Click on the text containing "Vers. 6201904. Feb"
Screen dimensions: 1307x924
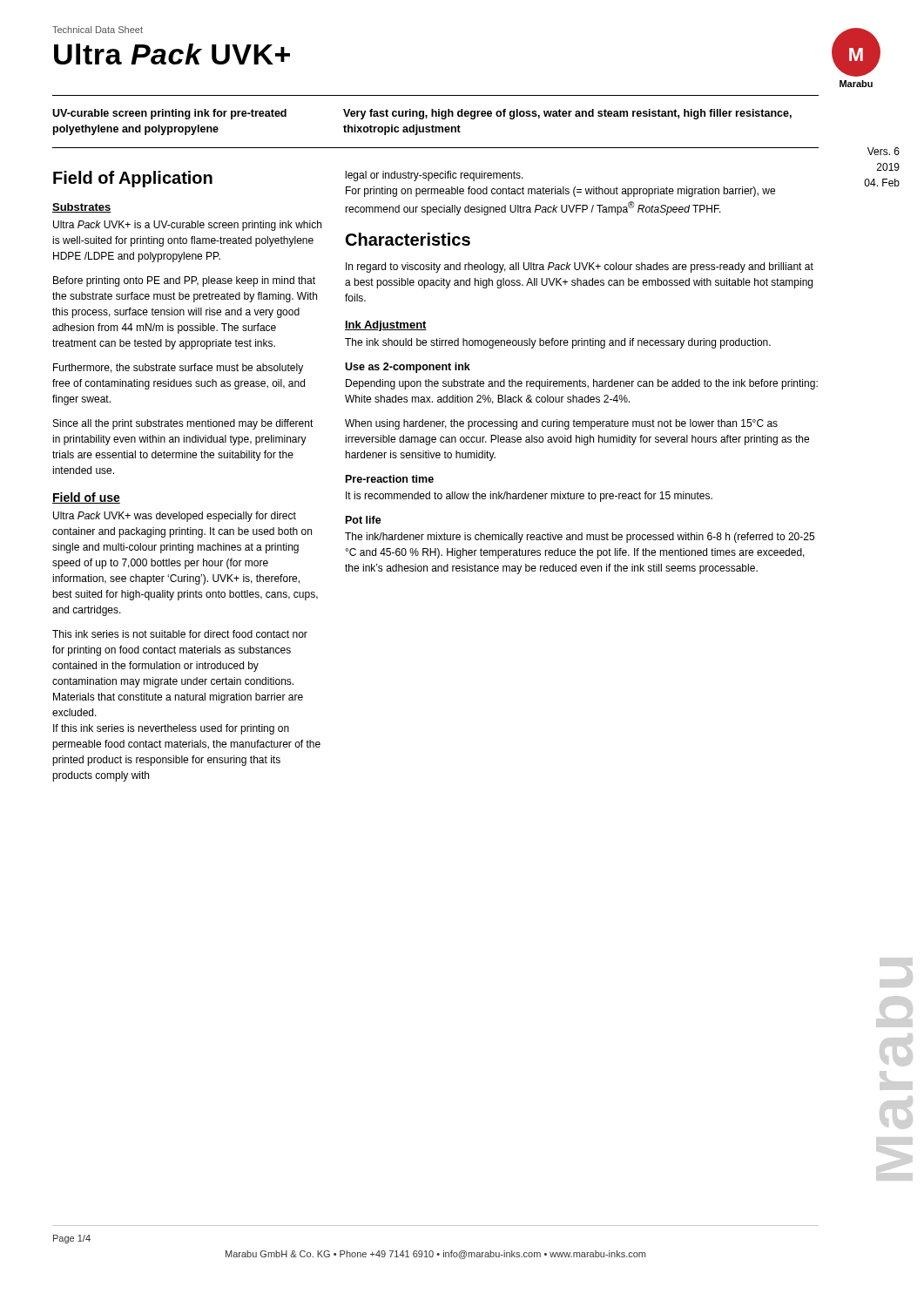882,167
